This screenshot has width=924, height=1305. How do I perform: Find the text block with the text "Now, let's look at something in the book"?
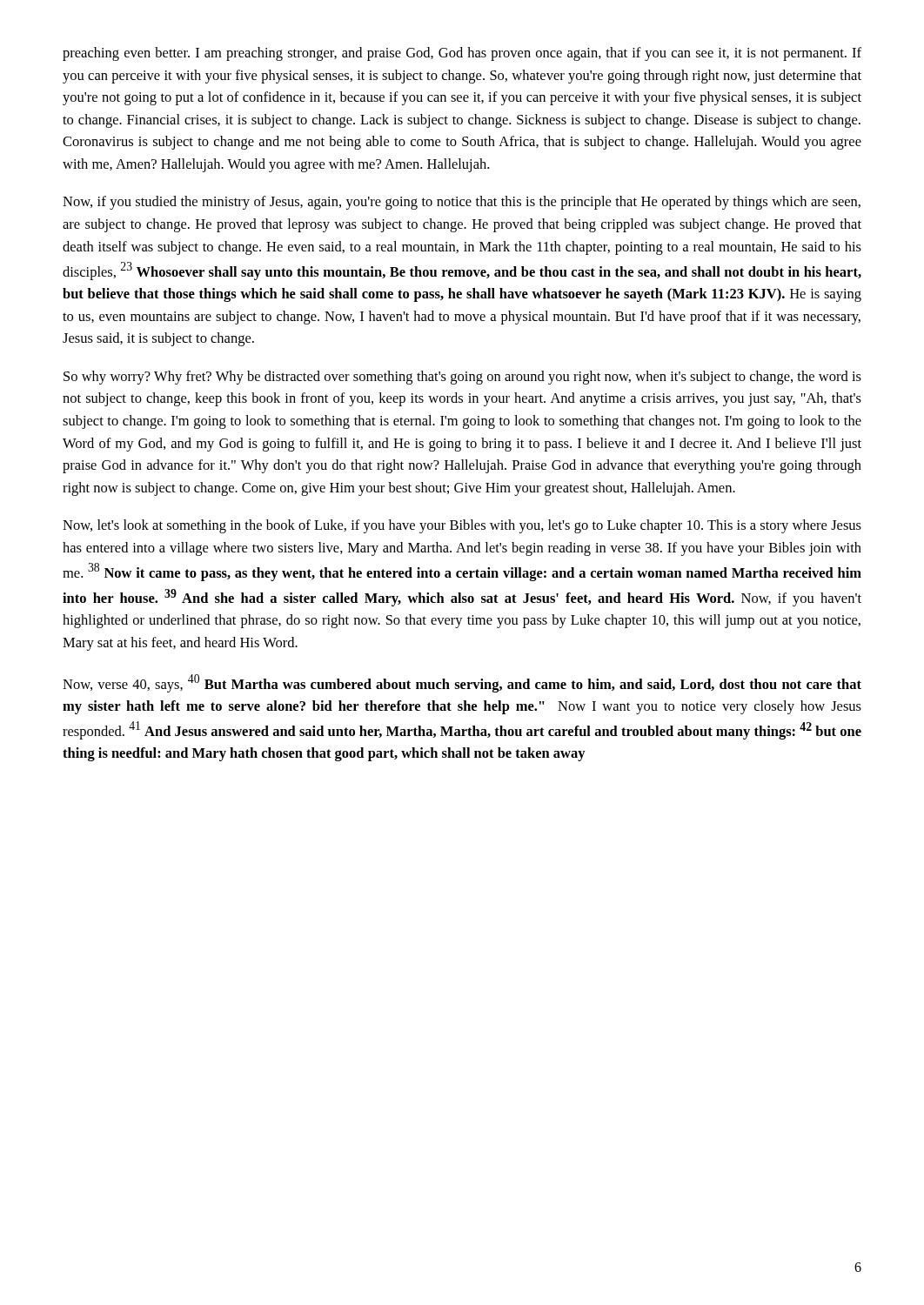click(x=462, y=584)
